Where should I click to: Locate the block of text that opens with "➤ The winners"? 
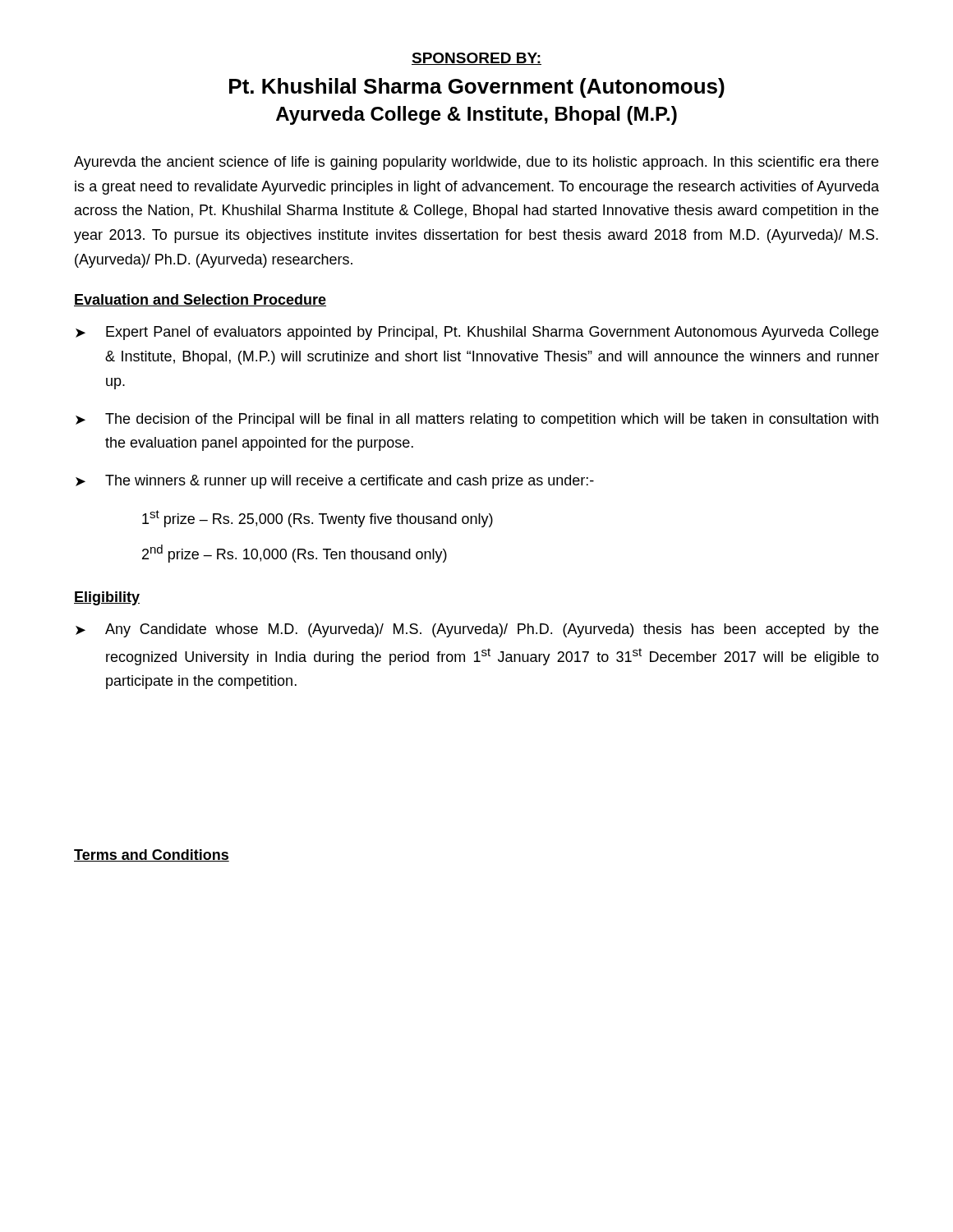476,481
